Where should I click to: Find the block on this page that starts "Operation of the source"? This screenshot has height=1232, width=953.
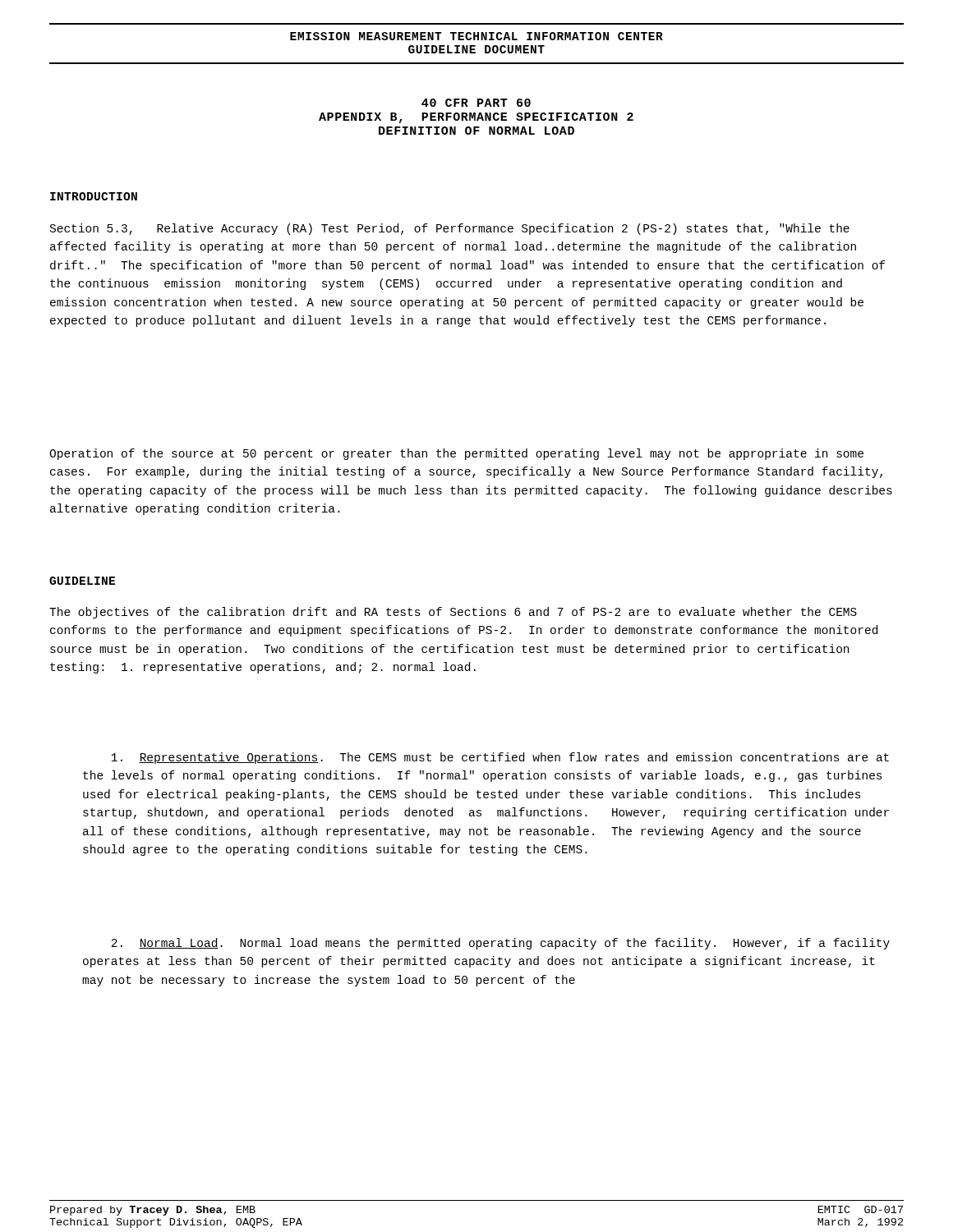click(x=471, y=482)
